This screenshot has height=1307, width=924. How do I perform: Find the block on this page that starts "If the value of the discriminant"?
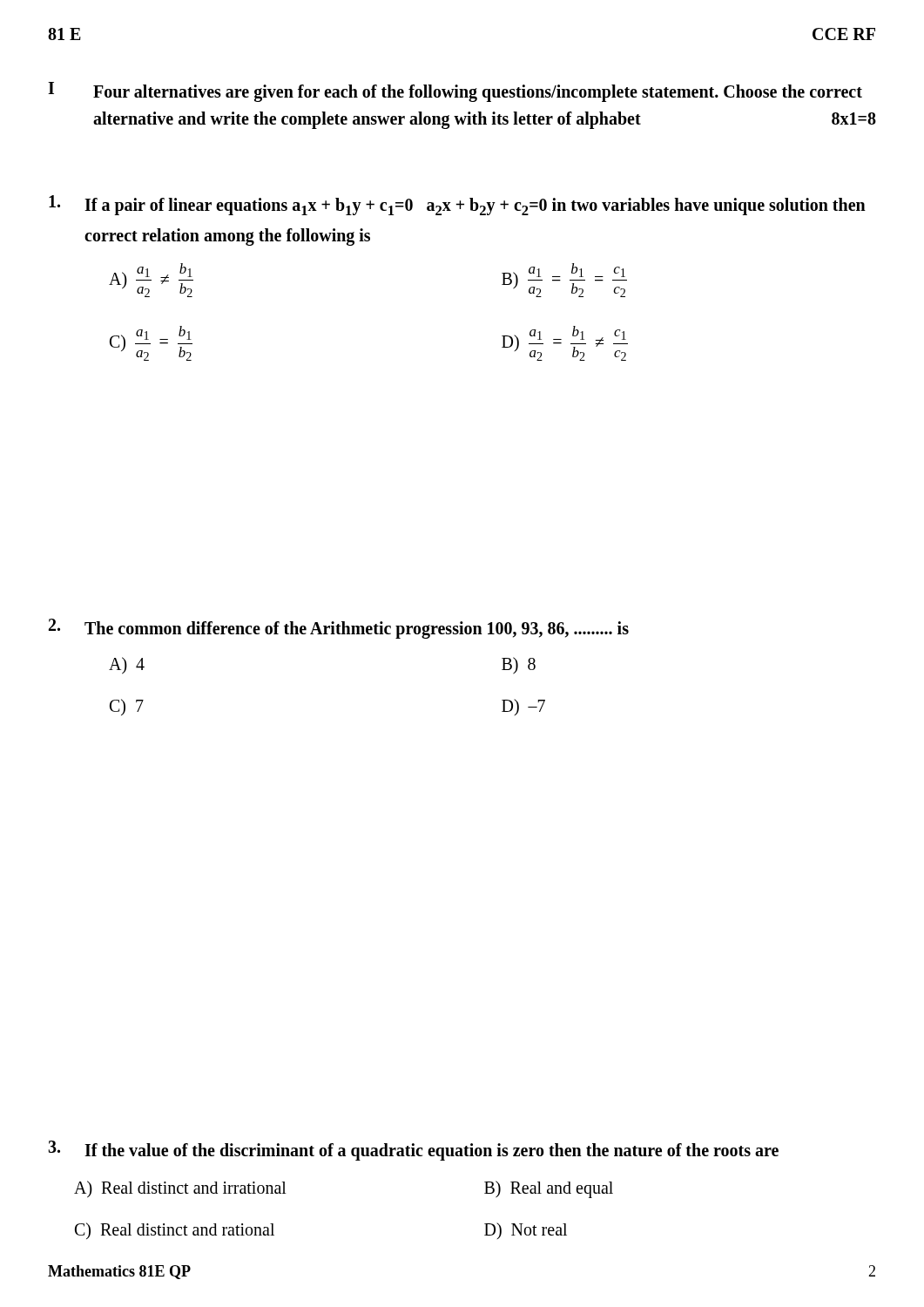pyautogui.click(x=413, y=1151)
